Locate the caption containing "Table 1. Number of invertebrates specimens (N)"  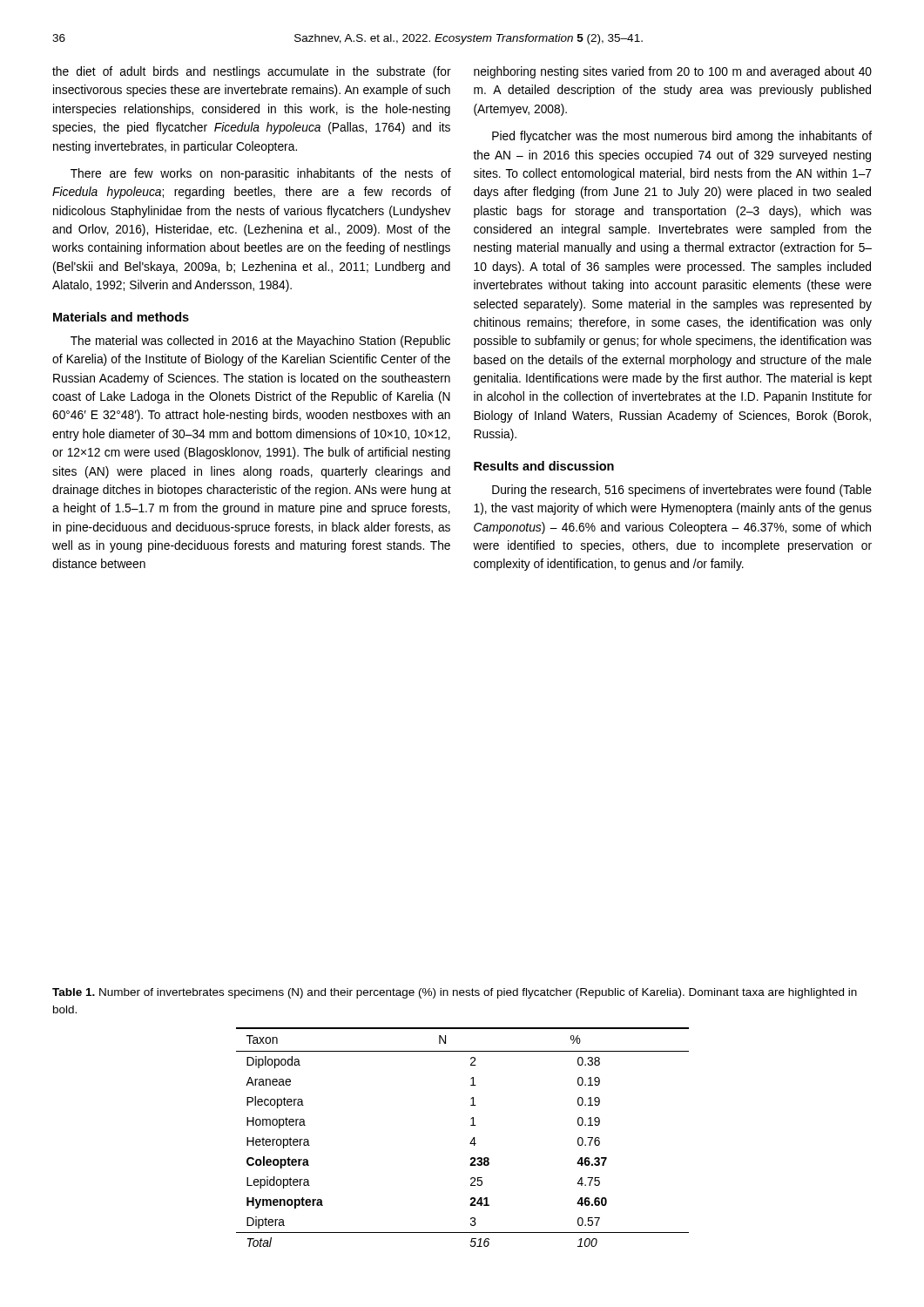point(455,1000)
